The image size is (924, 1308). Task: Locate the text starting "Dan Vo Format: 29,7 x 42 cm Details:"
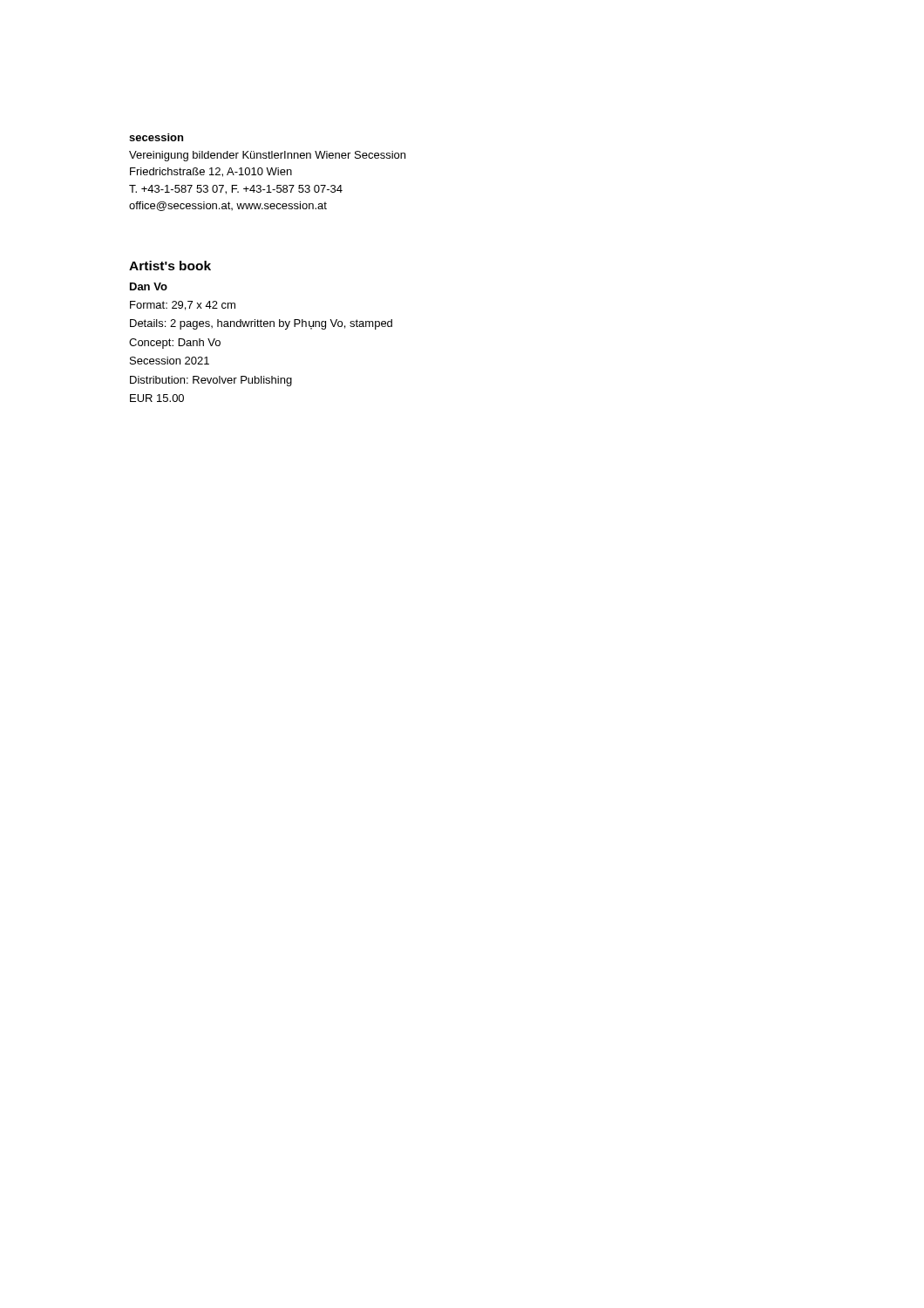(149, 286)
